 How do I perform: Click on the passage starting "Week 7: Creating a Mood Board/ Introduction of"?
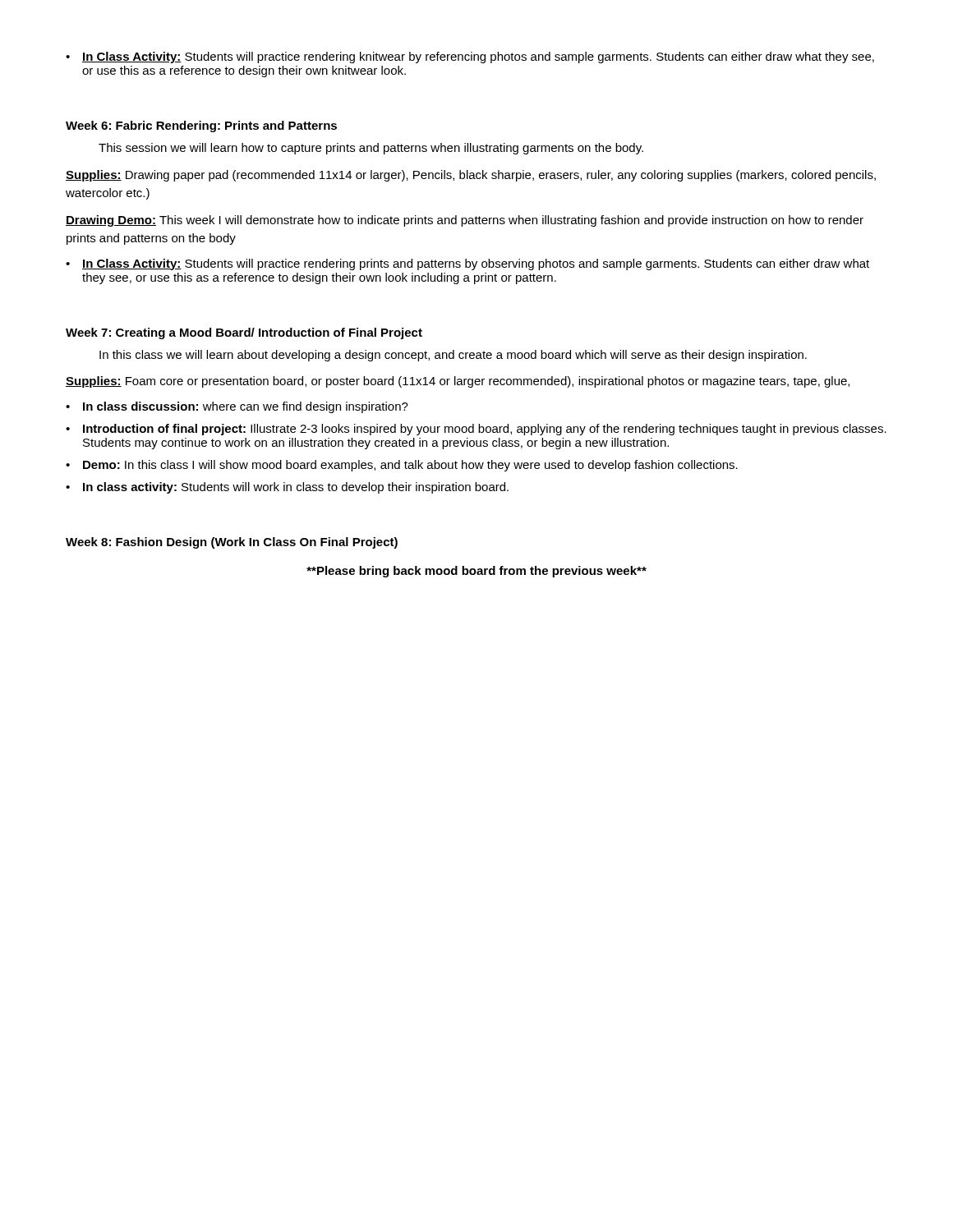pos(244,332)
